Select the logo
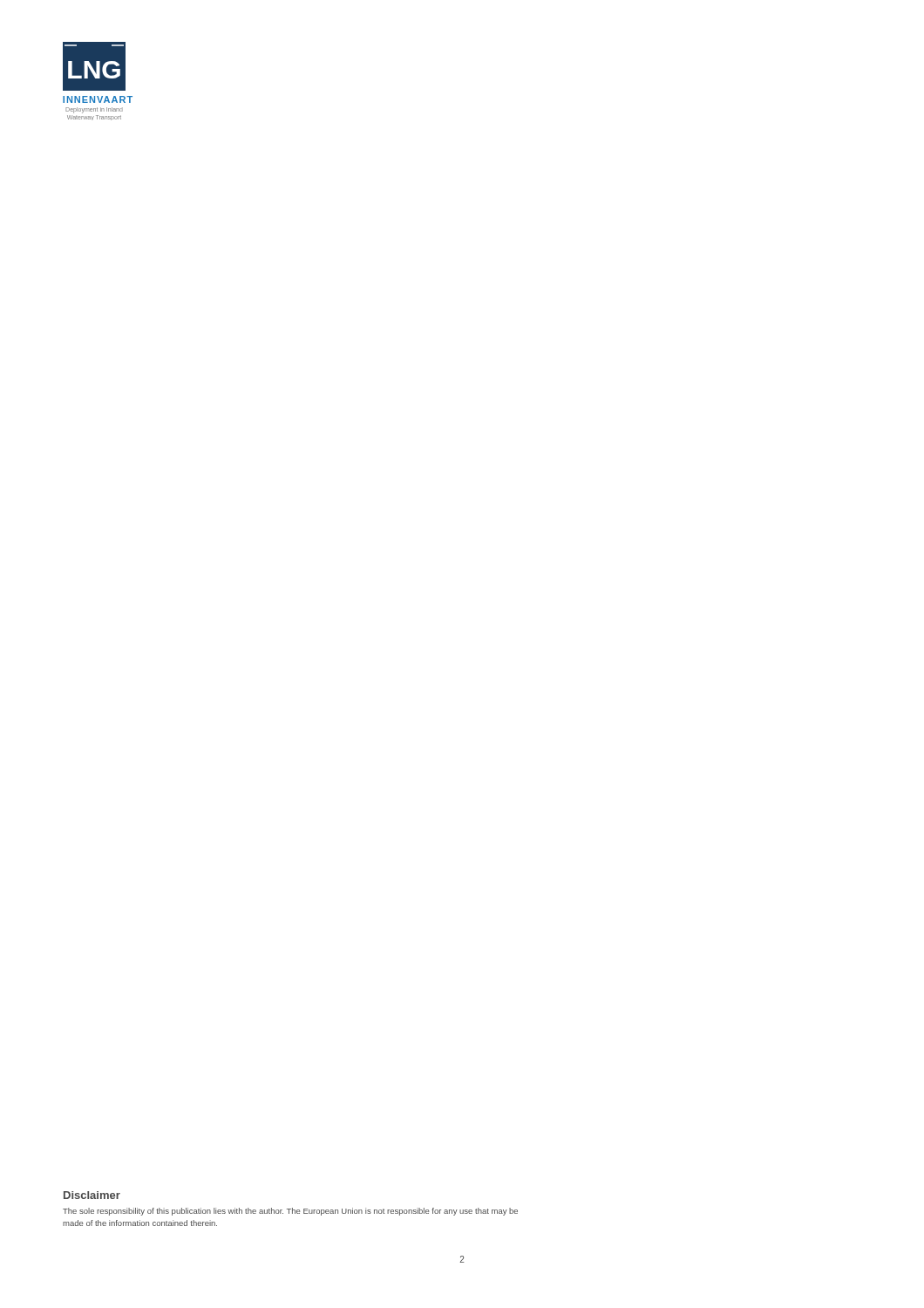924x1308 pixels. point(137,83)
